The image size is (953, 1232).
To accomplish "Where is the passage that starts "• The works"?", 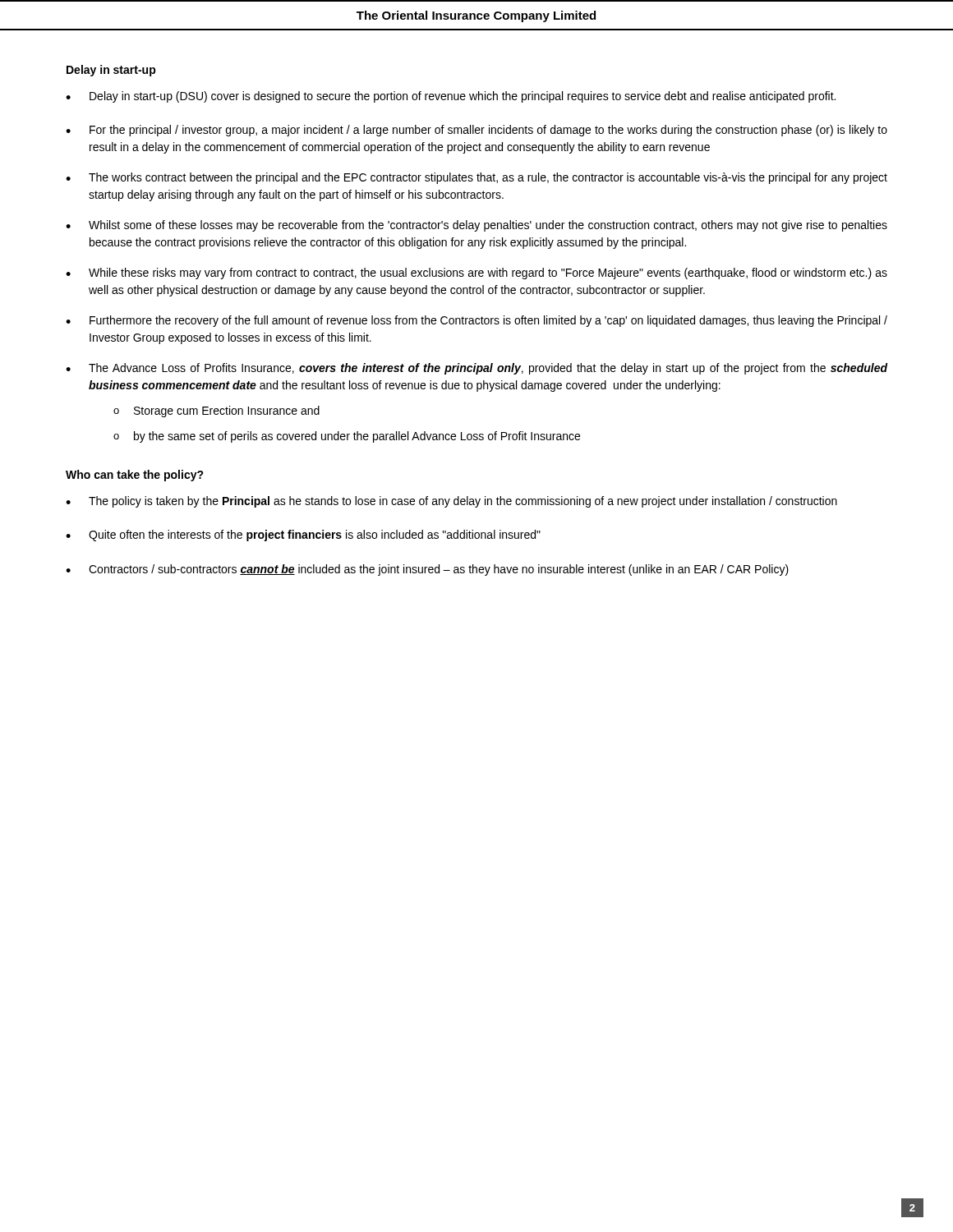I will click(x=476, y=187).
